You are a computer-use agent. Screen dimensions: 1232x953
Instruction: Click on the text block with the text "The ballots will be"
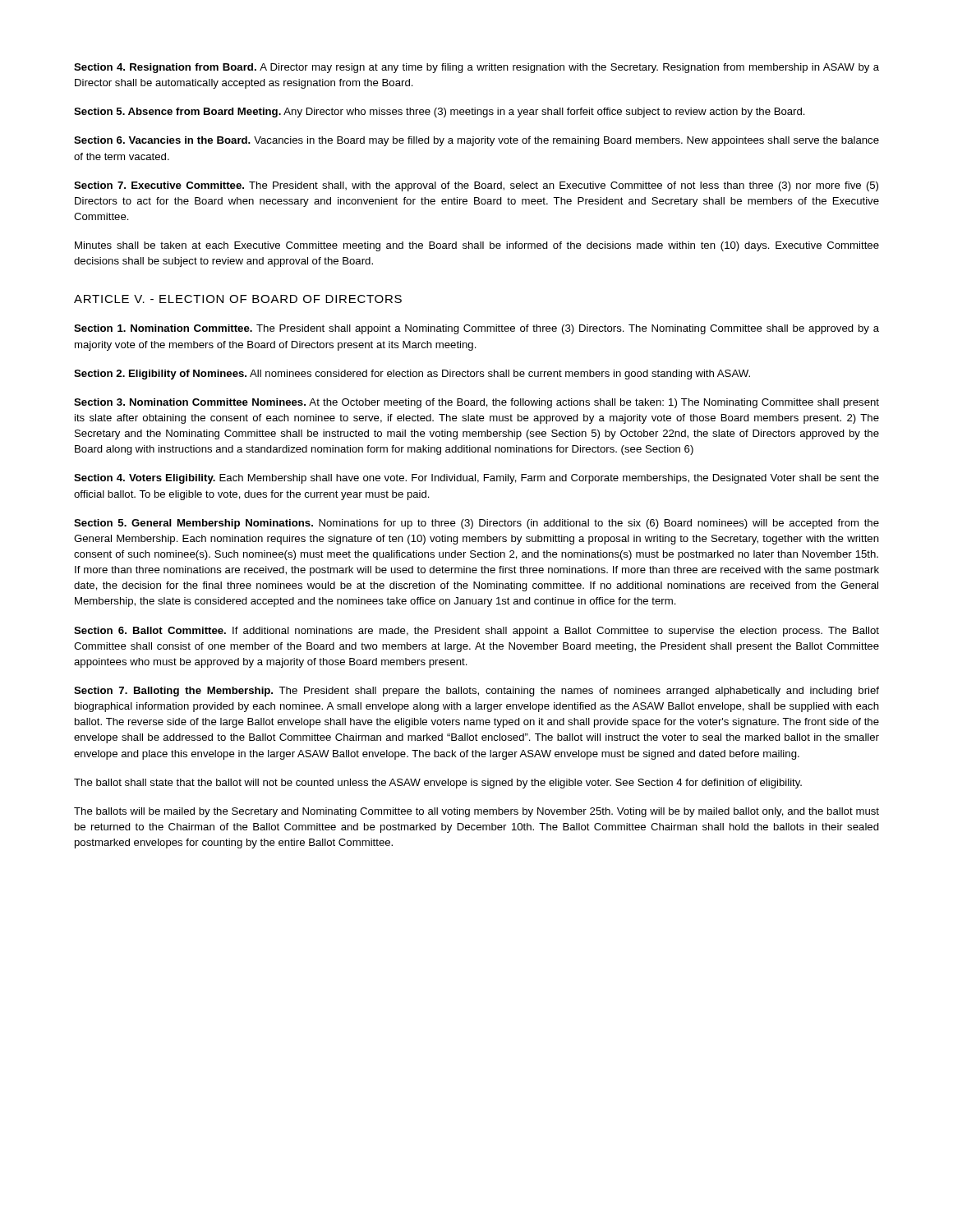[x=476, y=827]
